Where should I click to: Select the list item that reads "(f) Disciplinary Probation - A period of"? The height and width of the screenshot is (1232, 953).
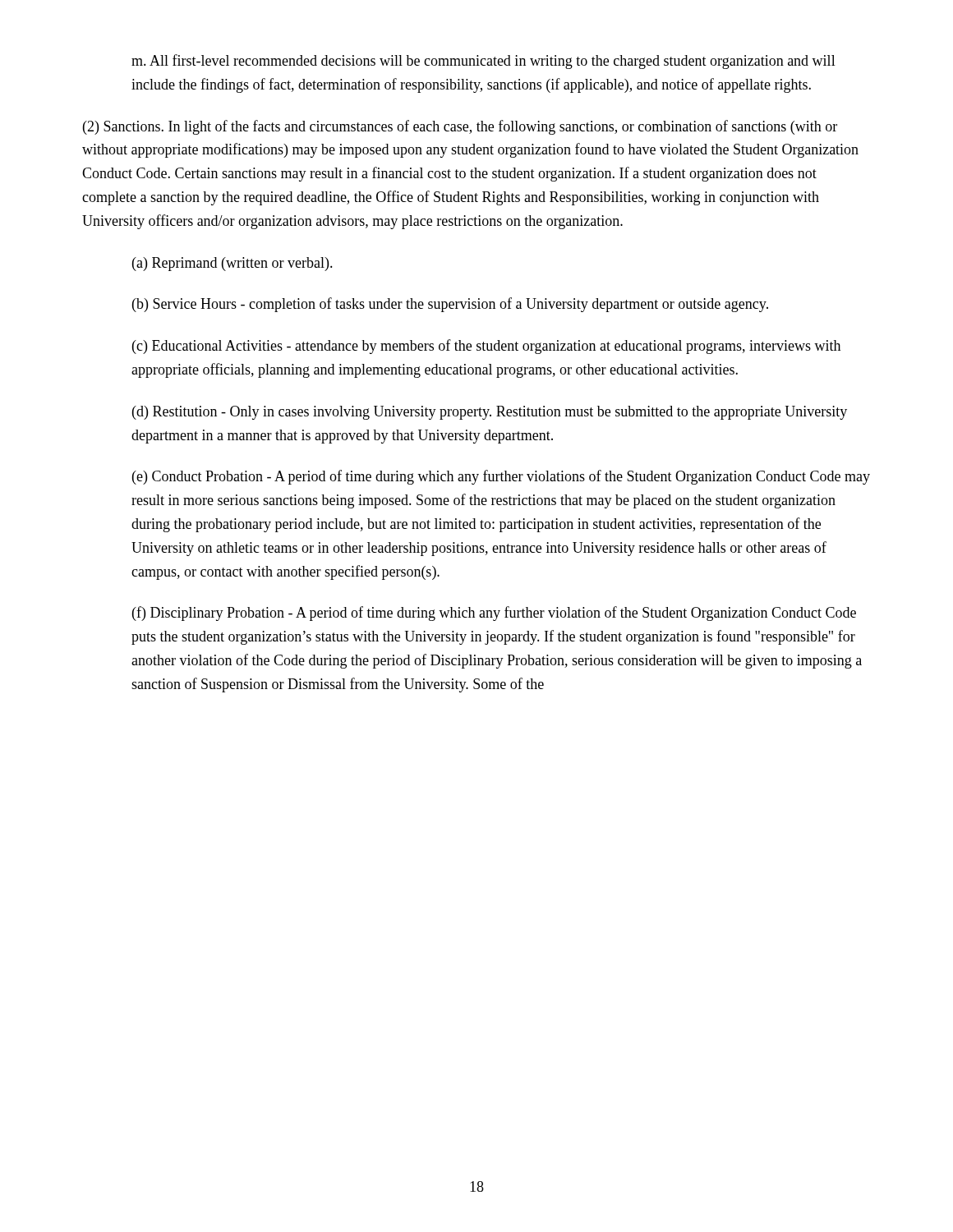pyautogui.click(x=501, y=649)
